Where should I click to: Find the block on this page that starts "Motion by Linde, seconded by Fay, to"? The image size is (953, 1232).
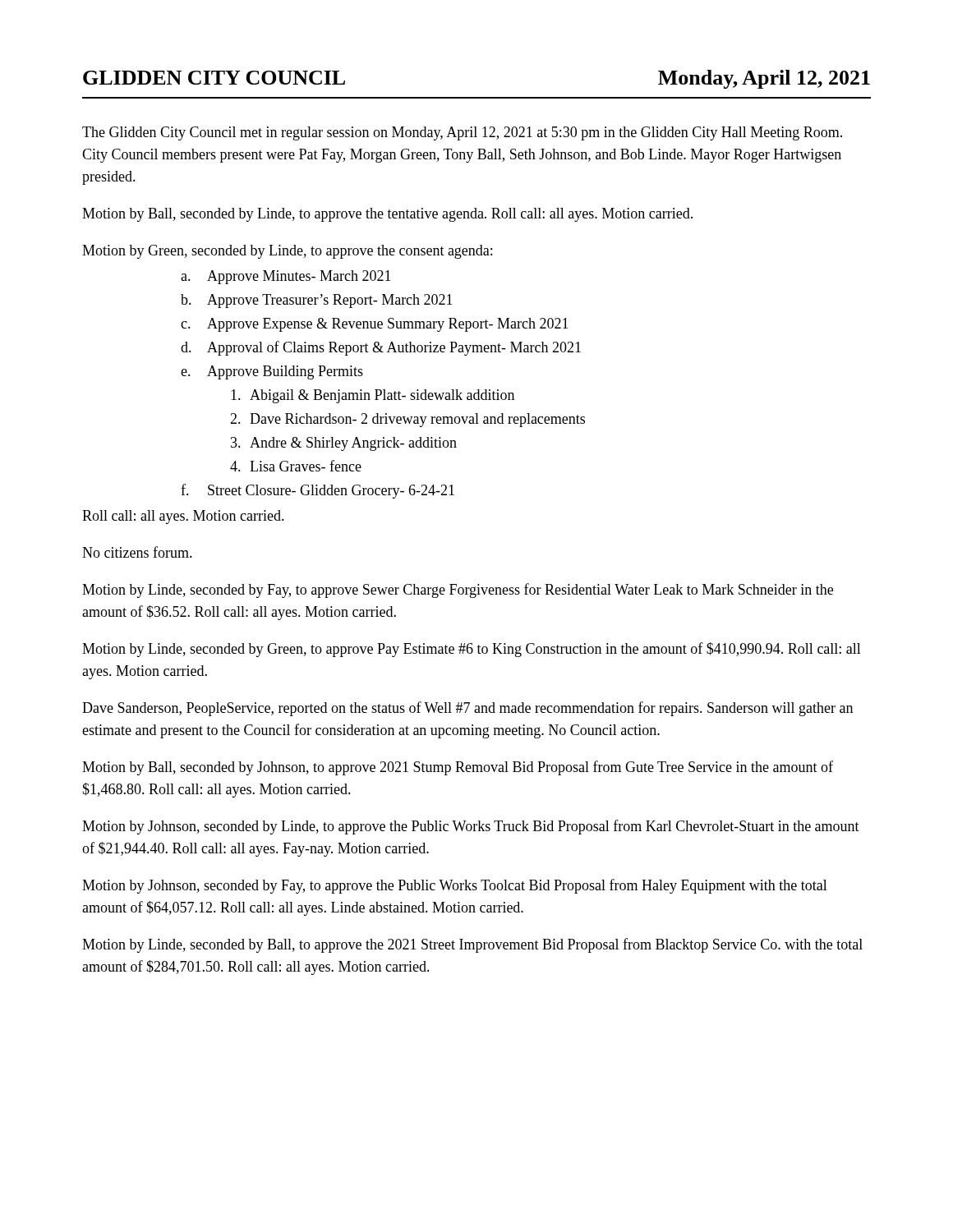pos(476,601)
